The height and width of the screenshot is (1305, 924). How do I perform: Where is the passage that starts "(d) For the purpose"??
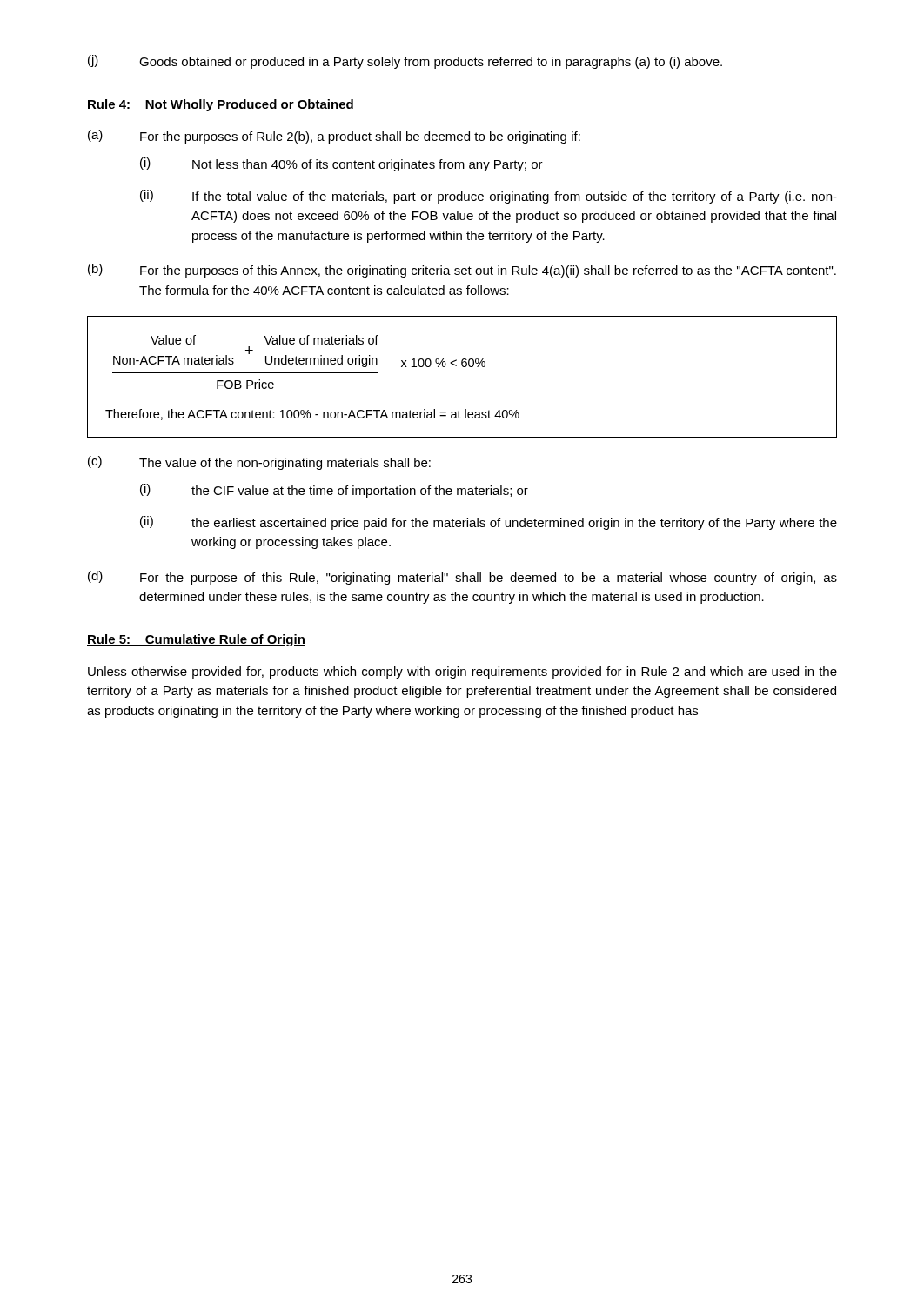(x=462, y=588)
